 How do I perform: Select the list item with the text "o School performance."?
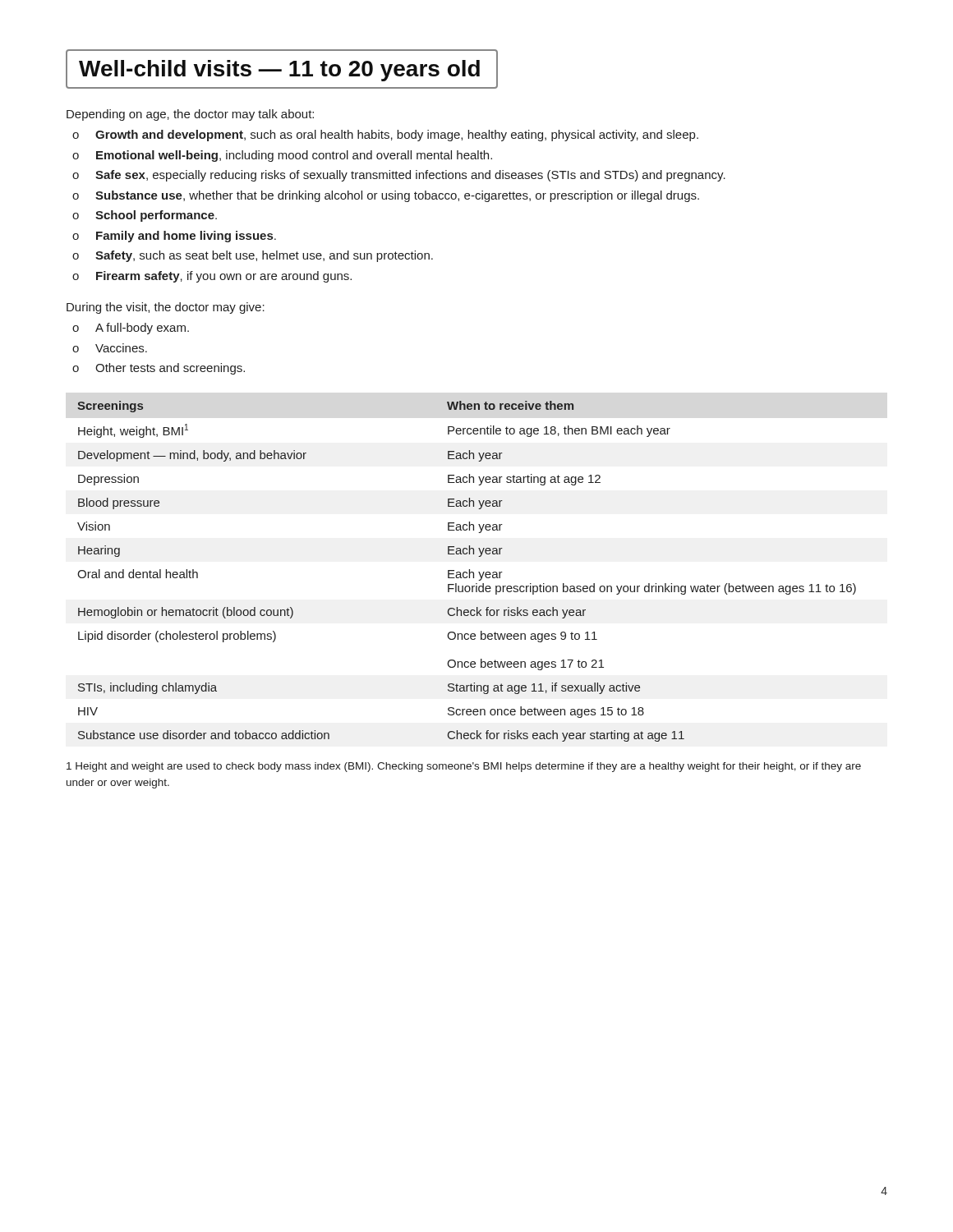(x=145, y=216)
